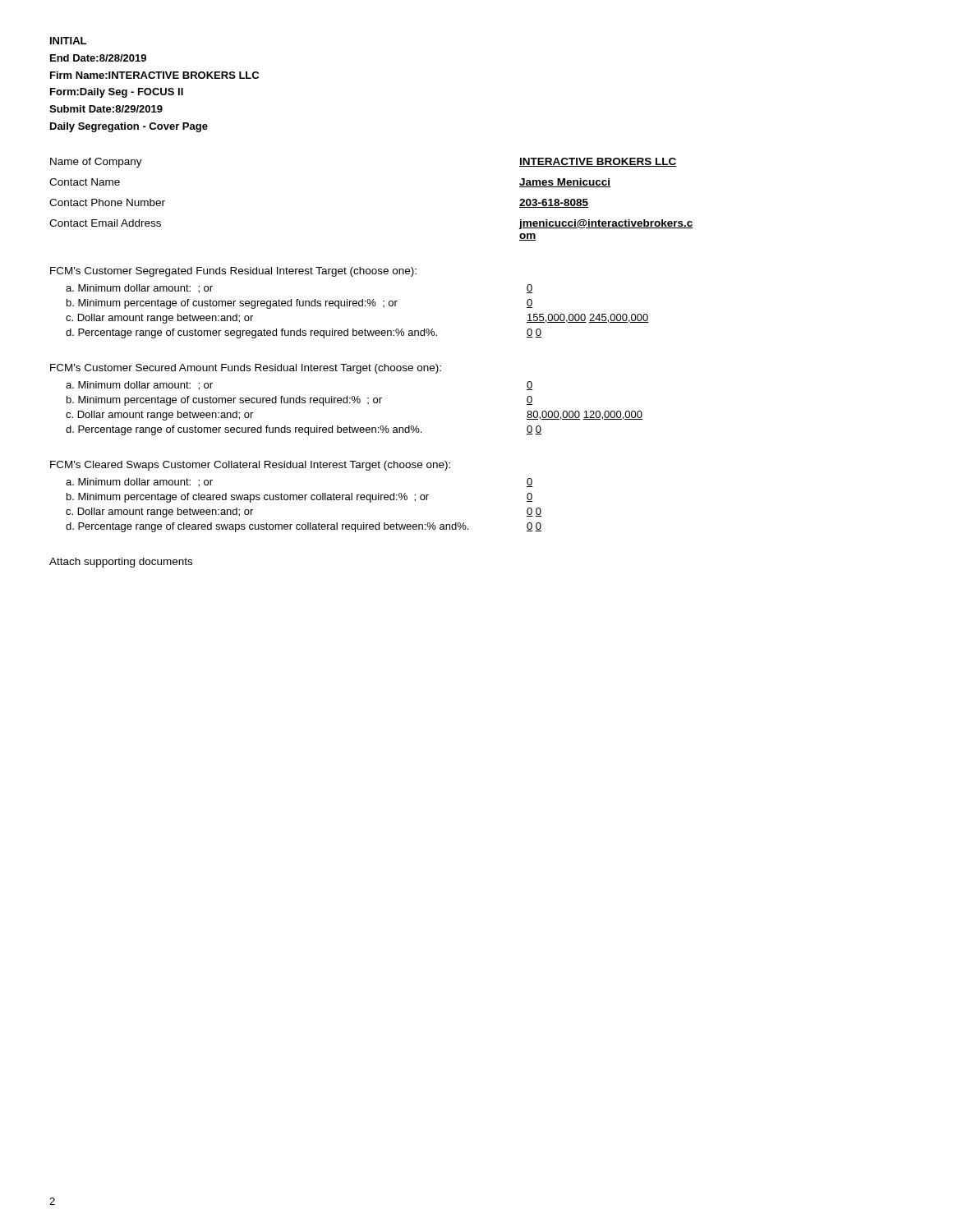Click on the text containing "Name of Company"
The image size is (953, 1232).
coord(96,161)
